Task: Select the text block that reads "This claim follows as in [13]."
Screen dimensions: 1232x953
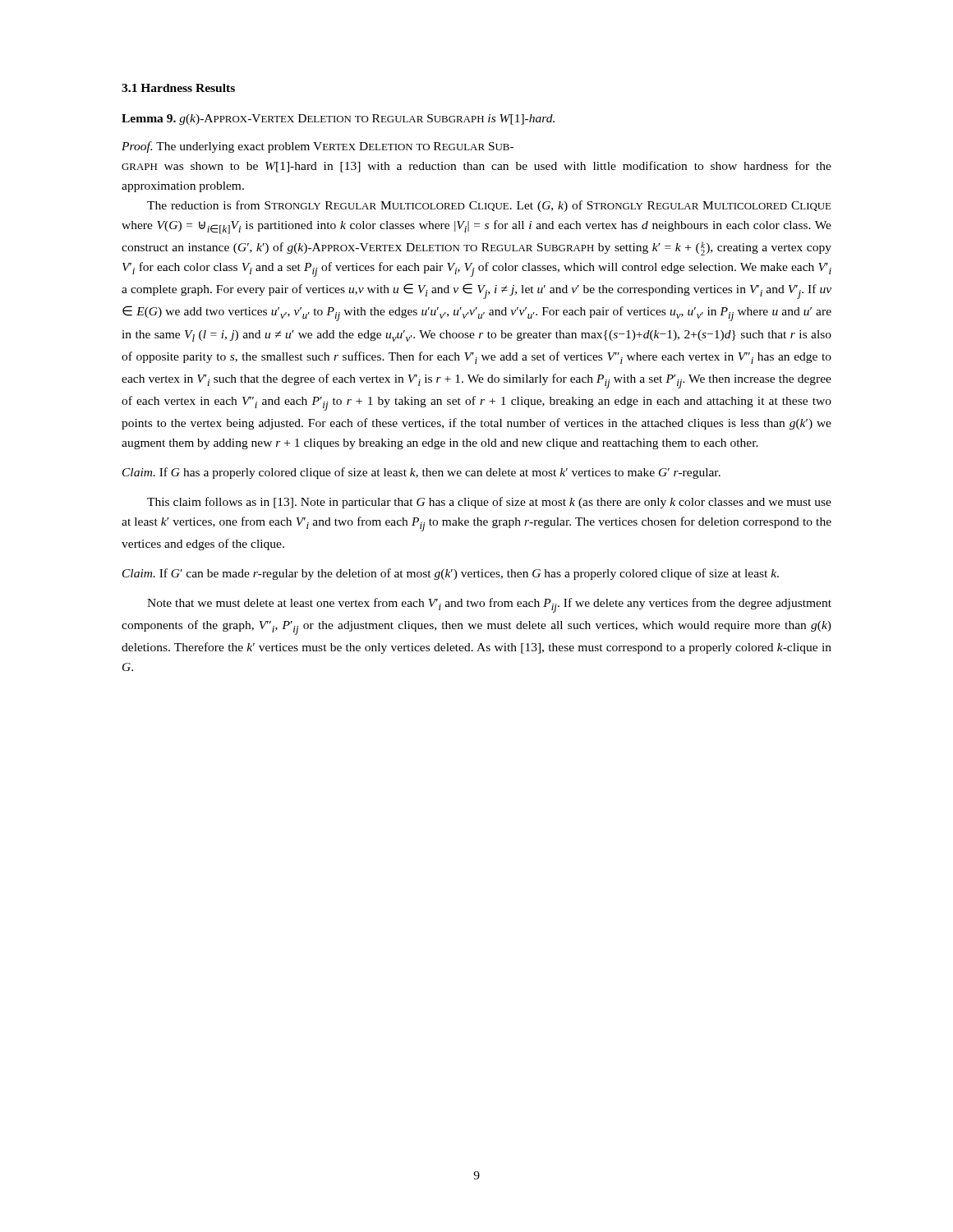Action: (476, 523)
